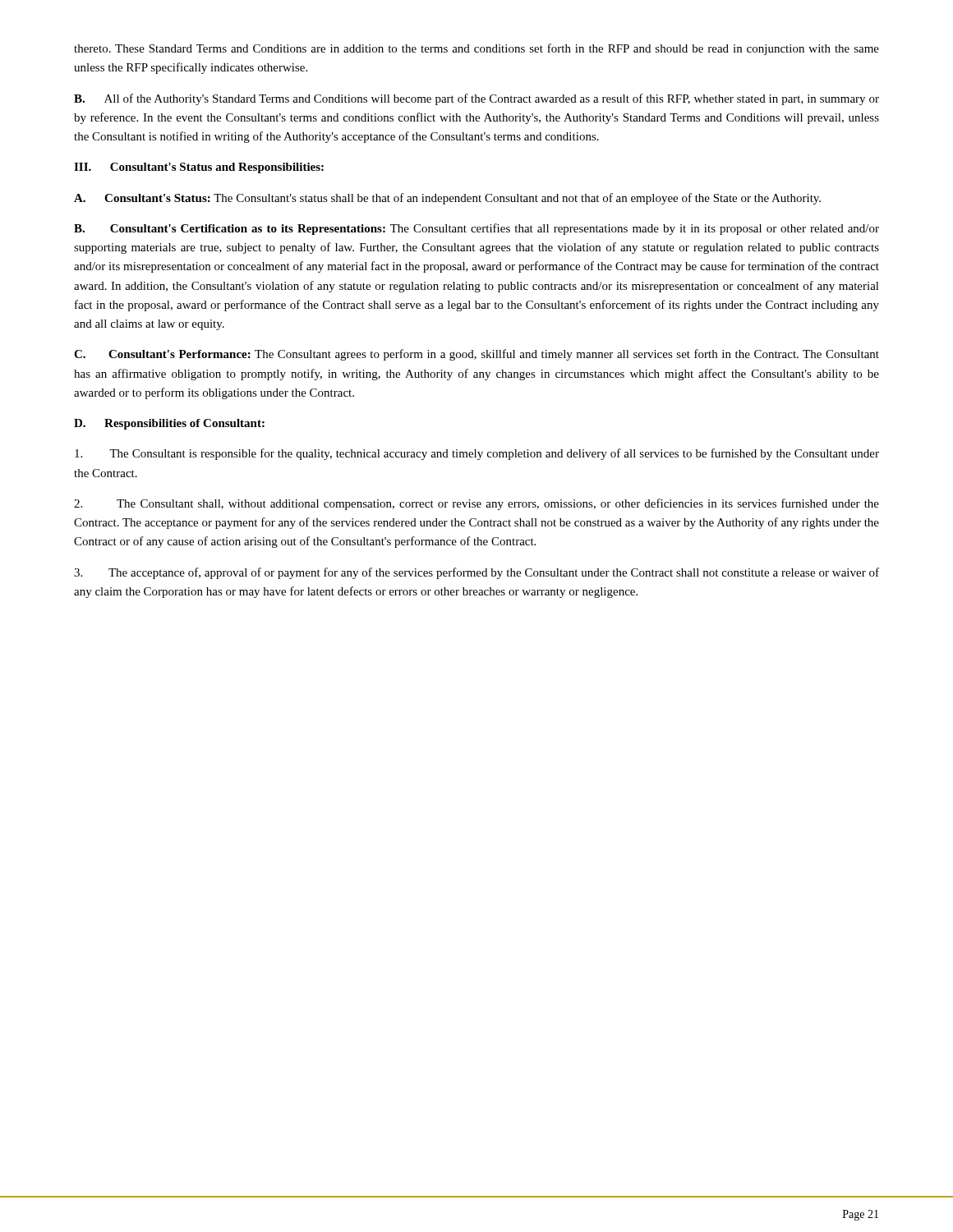
Task: Point to the block starting "D. Responsibilities of Consultant:"
Action: pyautogui.click(x=170, y=423)
